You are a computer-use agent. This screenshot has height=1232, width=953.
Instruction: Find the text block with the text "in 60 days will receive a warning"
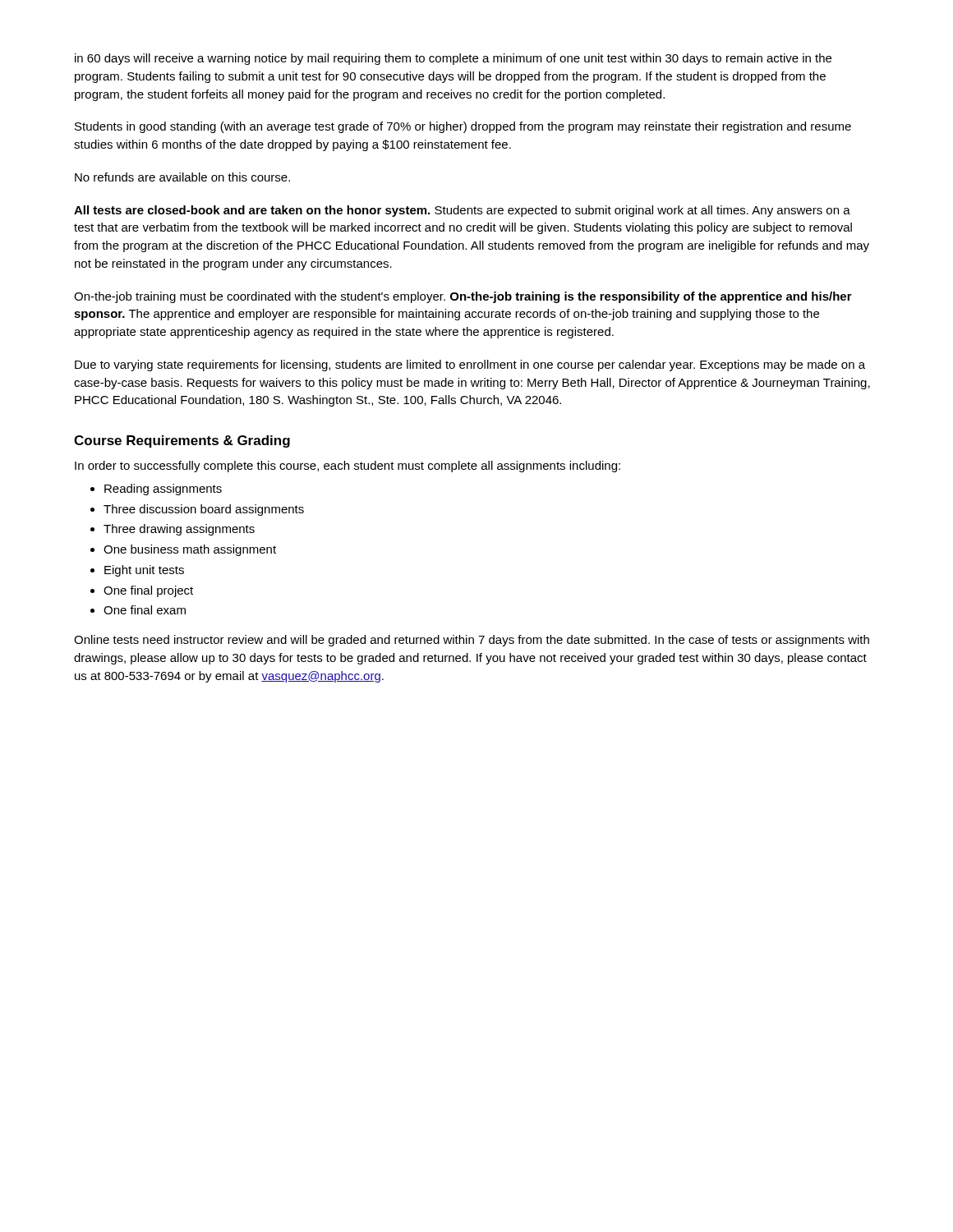click(x=453, y=76)
